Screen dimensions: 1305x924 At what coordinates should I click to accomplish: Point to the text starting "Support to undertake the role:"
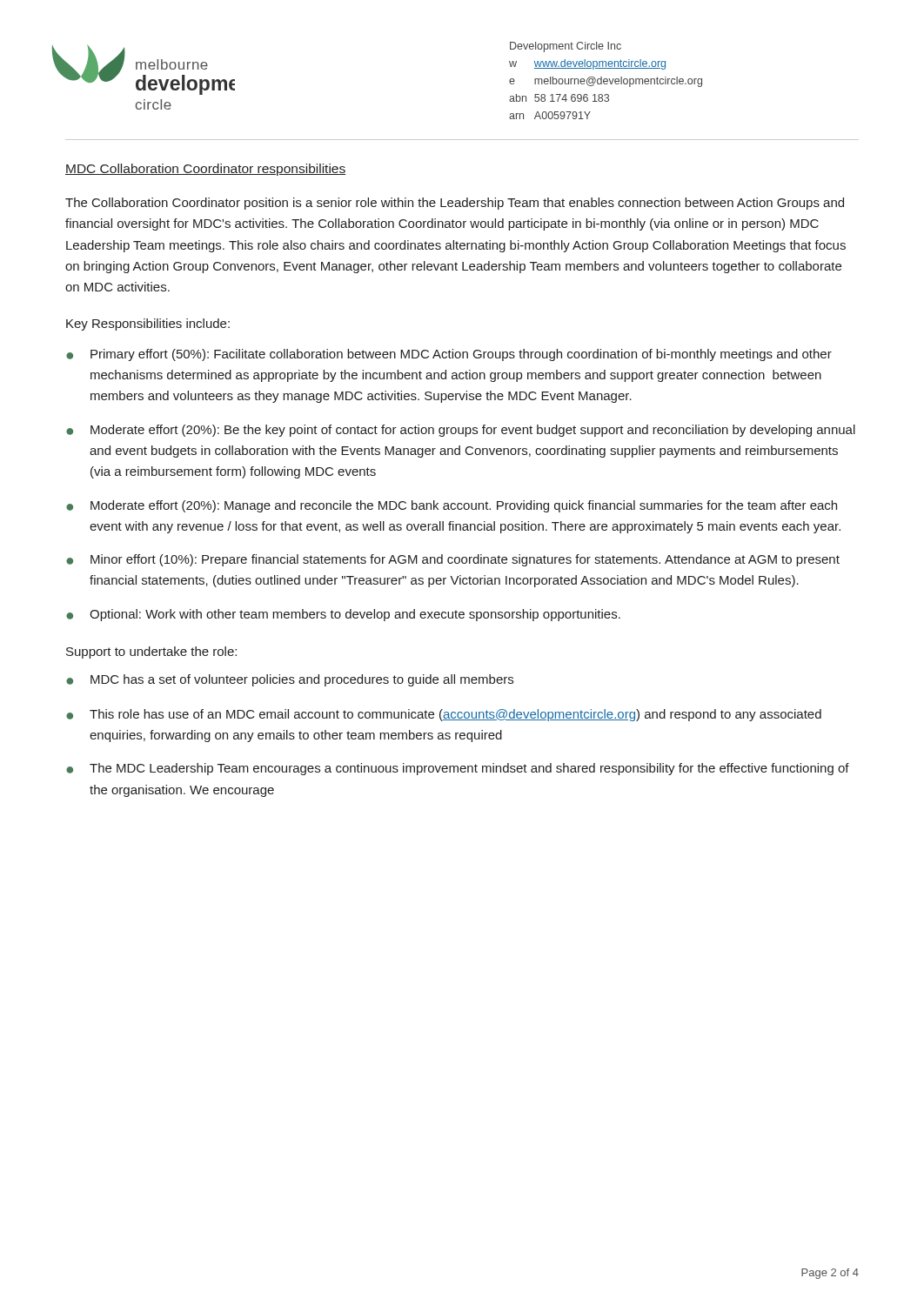click(x=152, y=651)
